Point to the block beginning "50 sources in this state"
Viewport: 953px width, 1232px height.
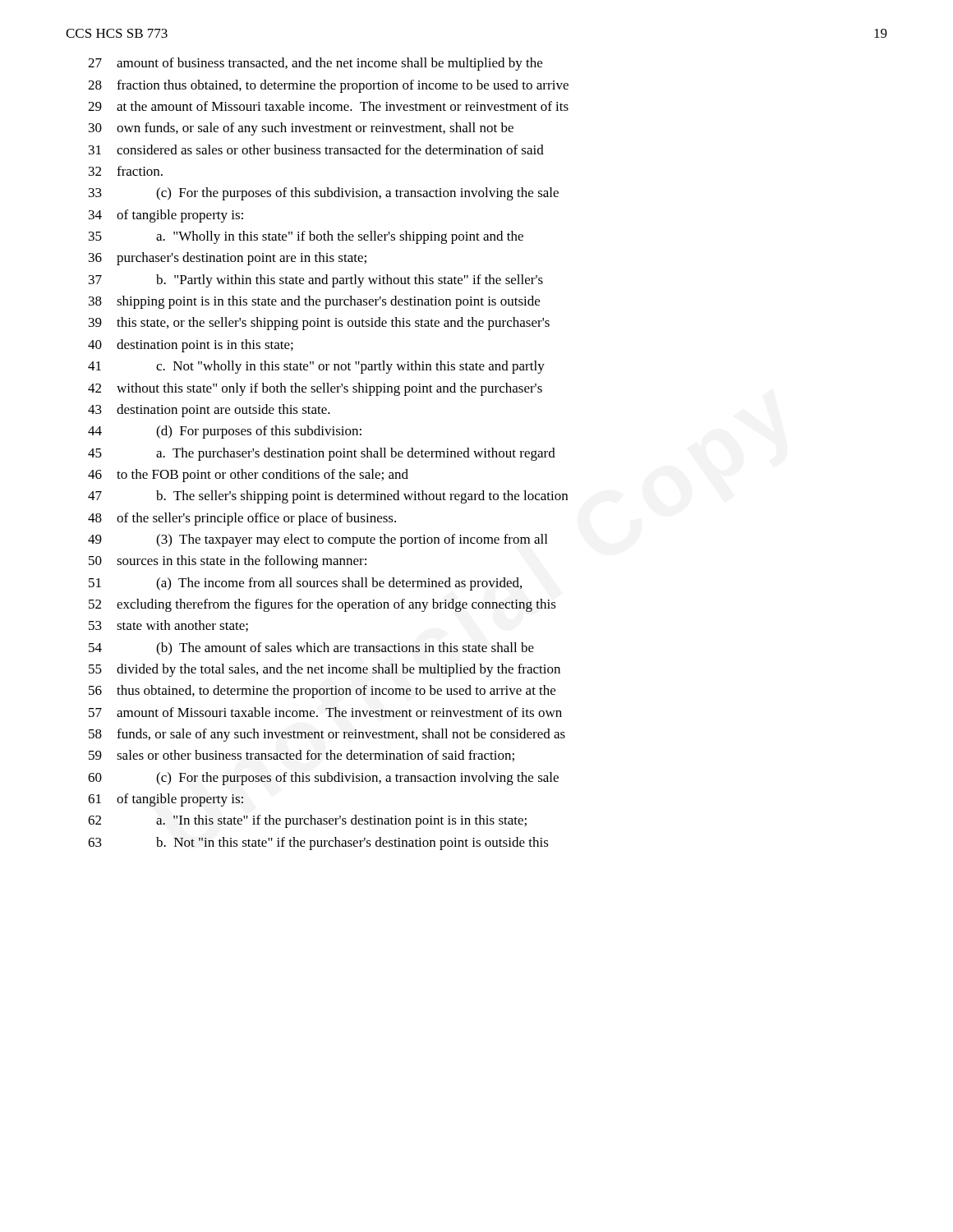pyautogui.click(x=228, y=562)
